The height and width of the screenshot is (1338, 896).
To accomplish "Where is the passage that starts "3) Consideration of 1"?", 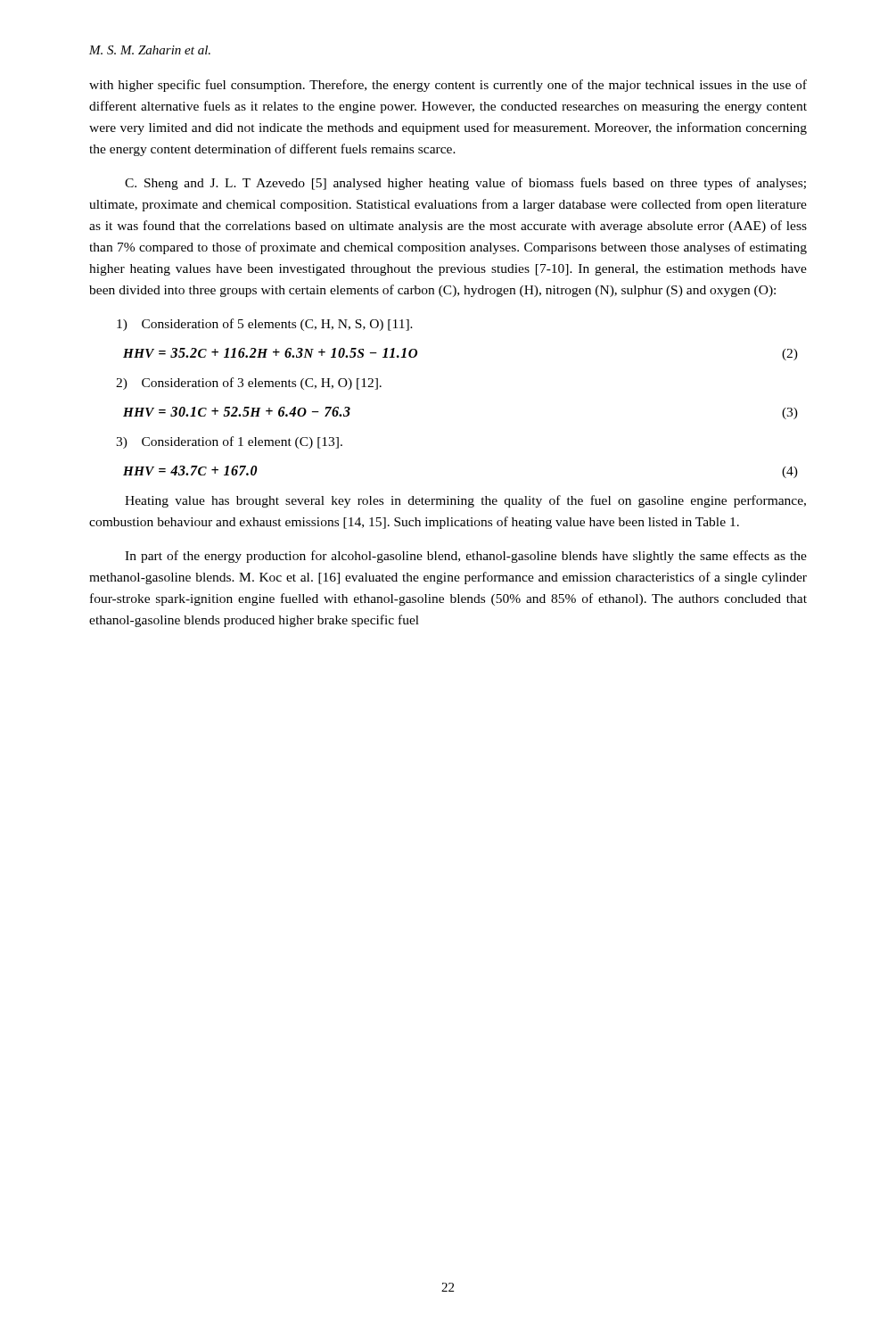I will point(230,441).
